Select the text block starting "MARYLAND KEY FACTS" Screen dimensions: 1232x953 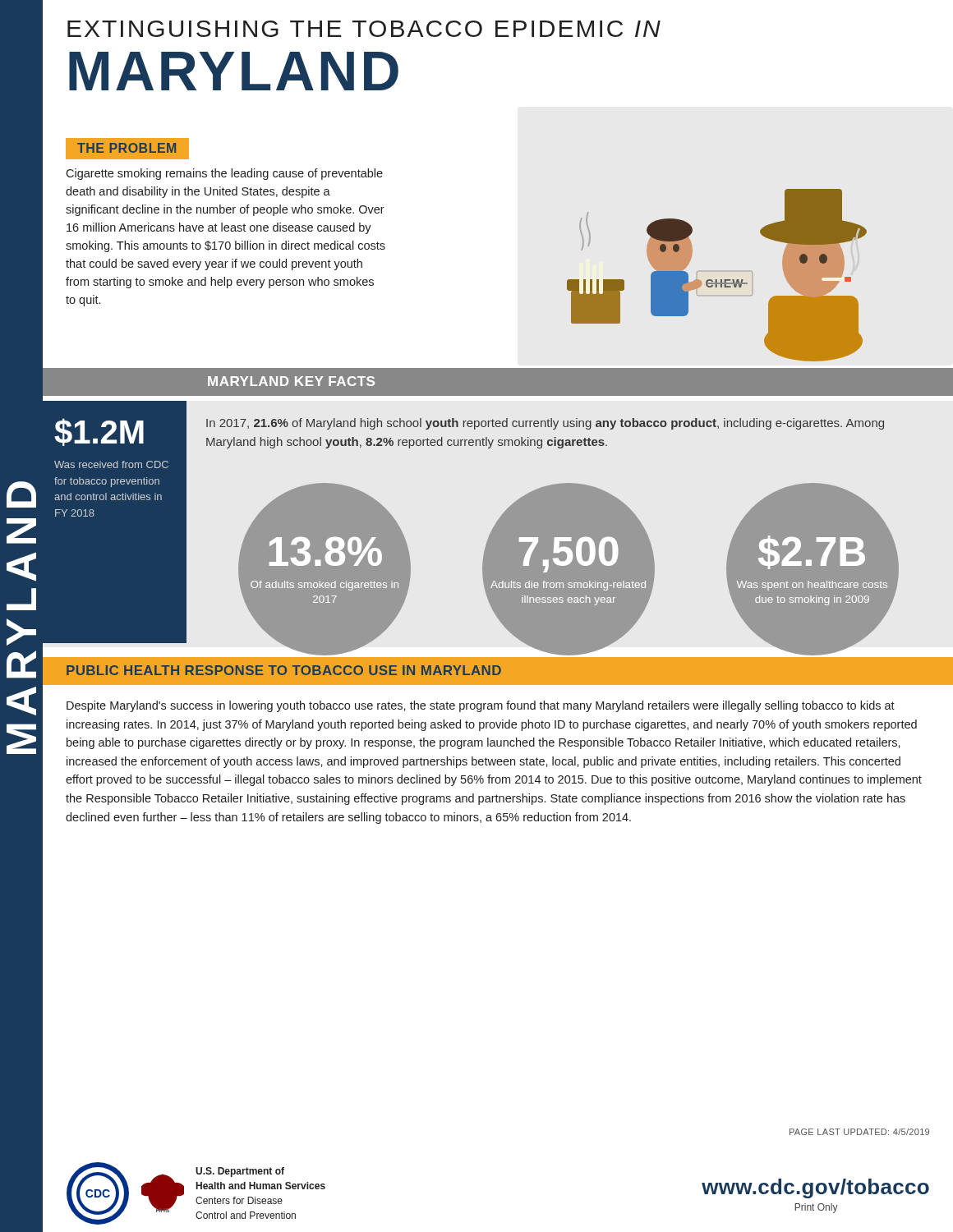498,382
